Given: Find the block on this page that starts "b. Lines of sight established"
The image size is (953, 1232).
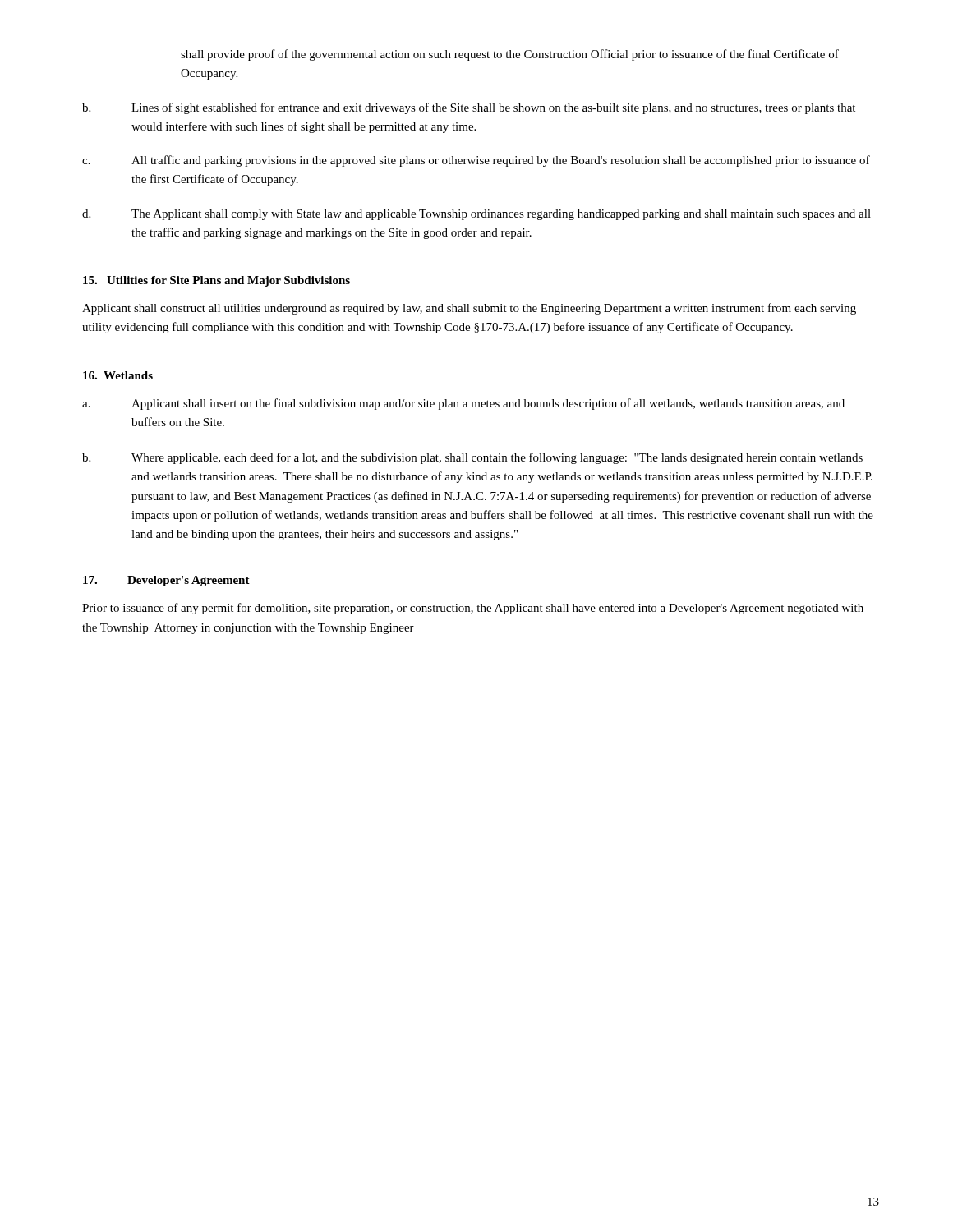Looking at the screenshot, I should pyautogui.click(x=481, y=117).
